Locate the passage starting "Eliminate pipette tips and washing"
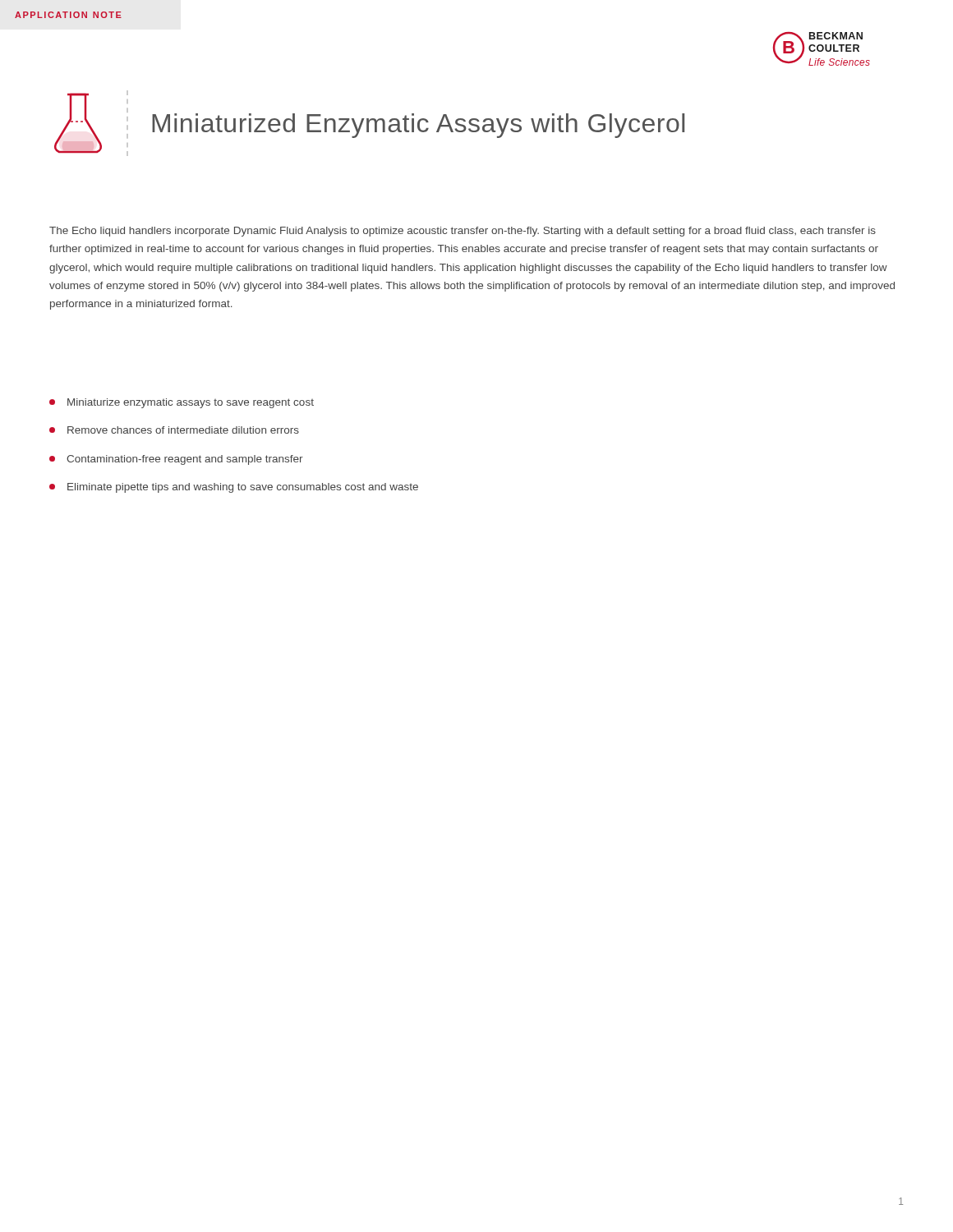This screenshot has width=953, height=1232. (x=234, y=487)
